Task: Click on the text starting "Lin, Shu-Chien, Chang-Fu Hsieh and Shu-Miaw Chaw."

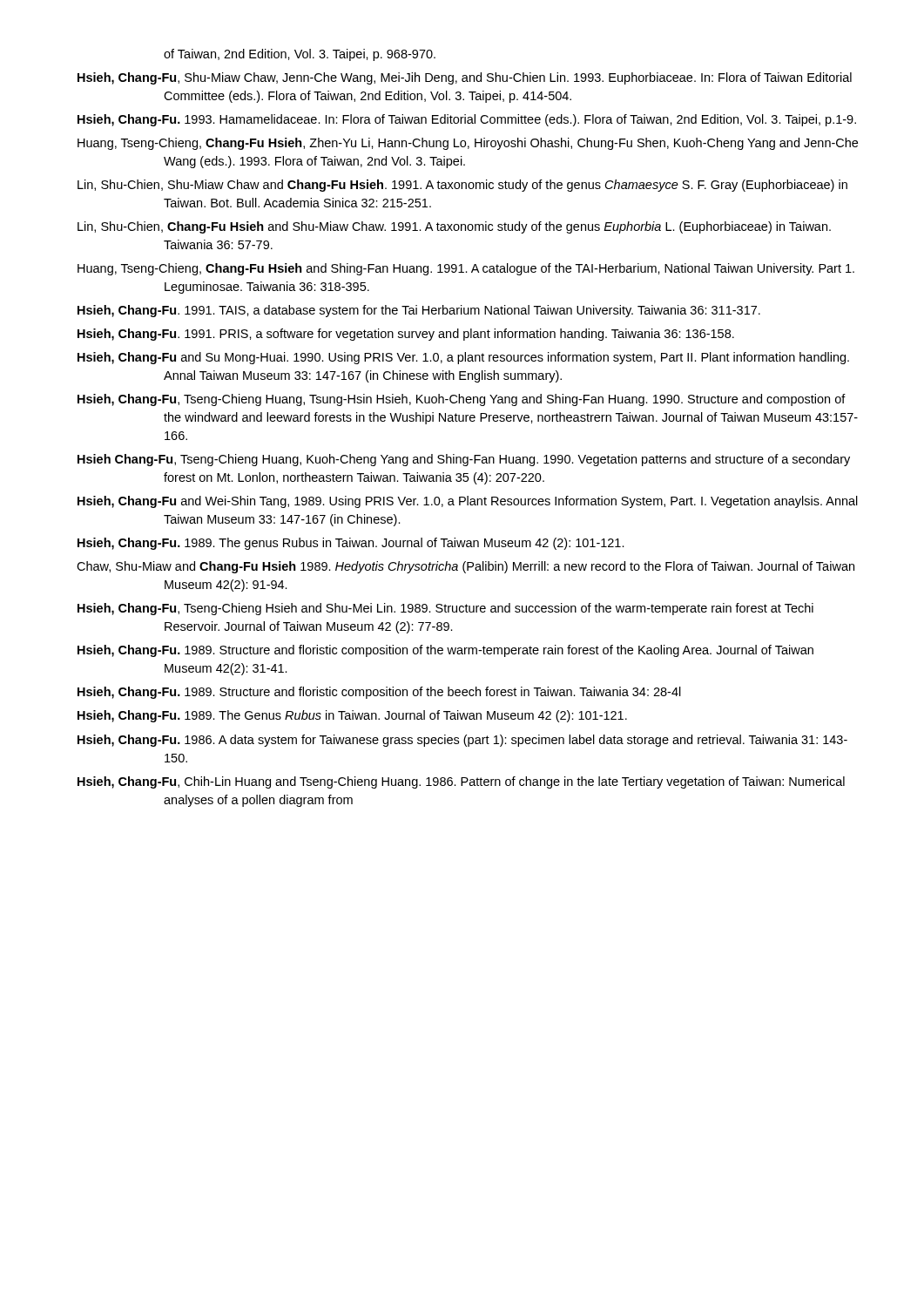Action: click(x=454, y=236)
